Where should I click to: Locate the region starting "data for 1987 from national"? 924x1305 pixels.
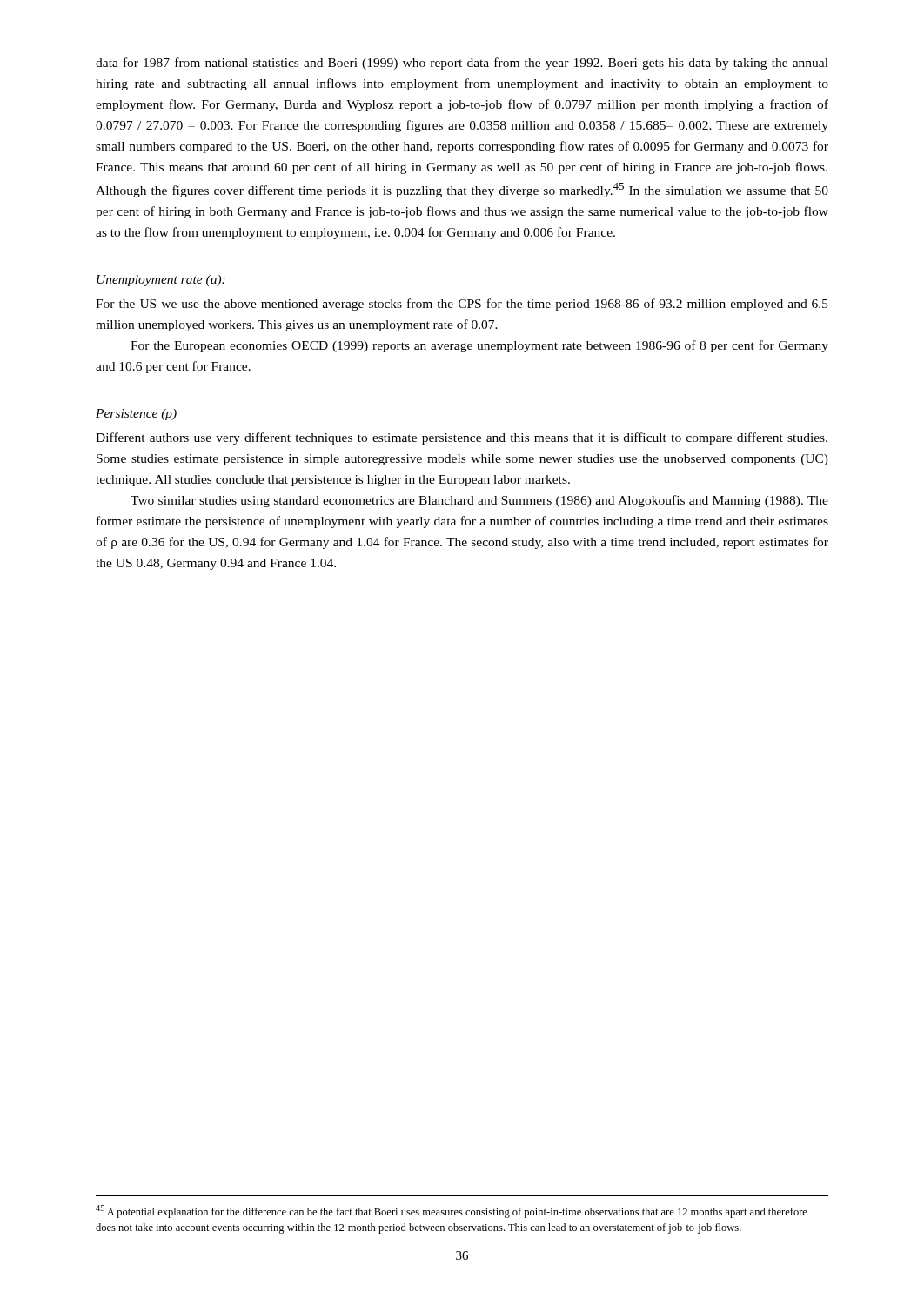462,148
